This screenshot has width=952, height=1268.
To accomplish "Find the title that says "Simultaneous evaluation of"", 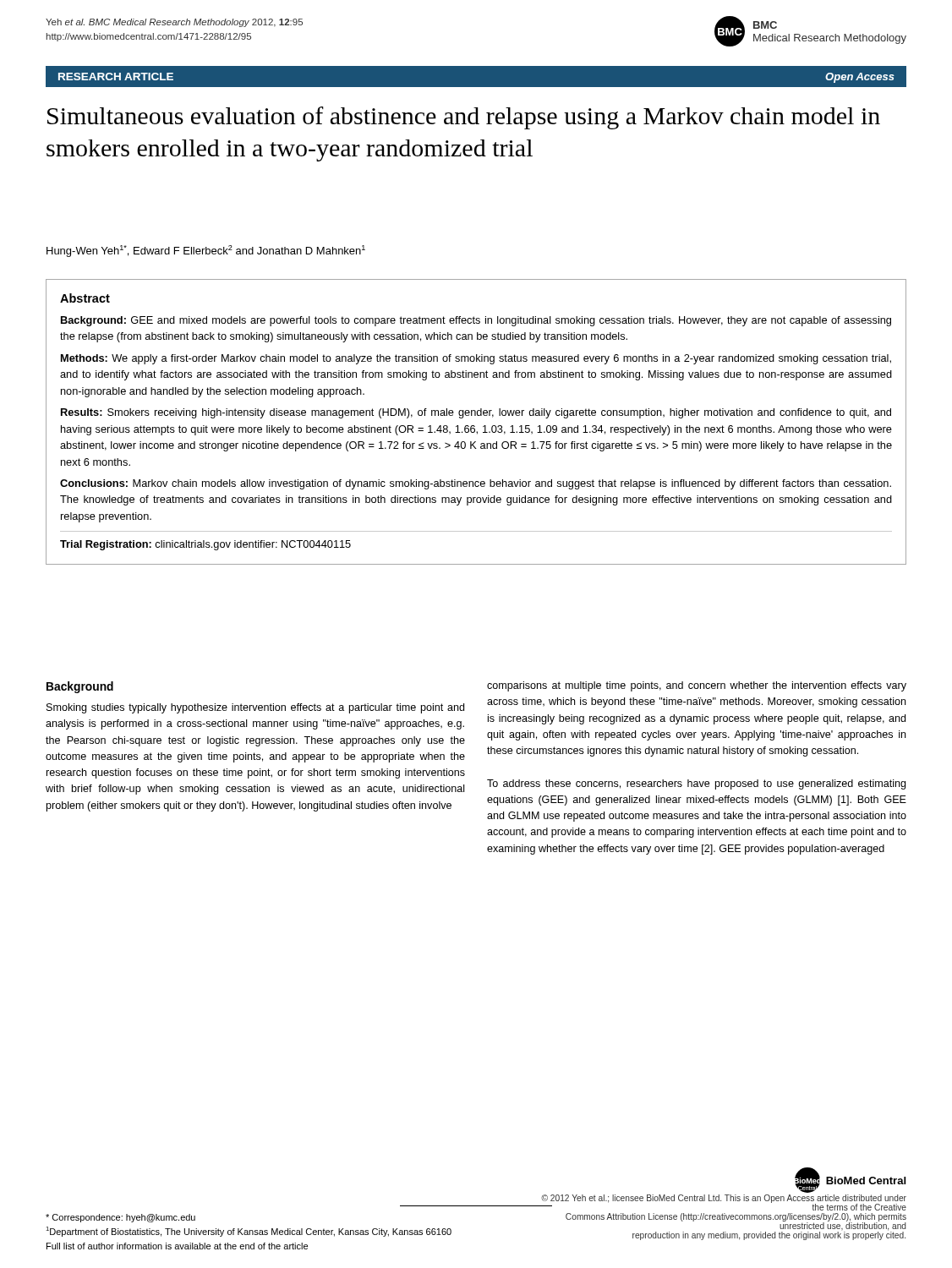I will pyautogui.click(x=476, y=131).
